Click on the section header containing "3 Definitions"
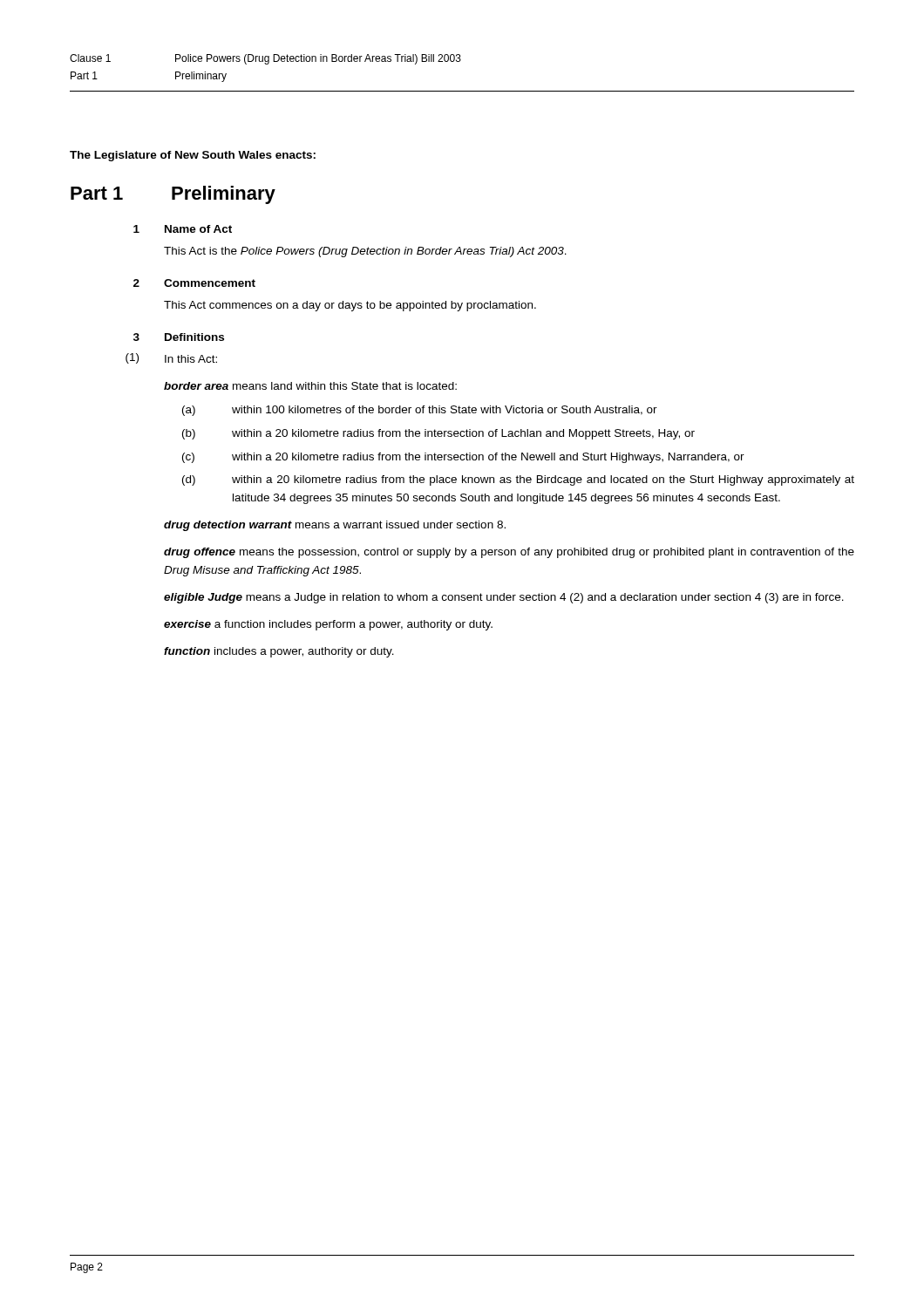Viewport: 924px width, 1308px height. [147, 337]
